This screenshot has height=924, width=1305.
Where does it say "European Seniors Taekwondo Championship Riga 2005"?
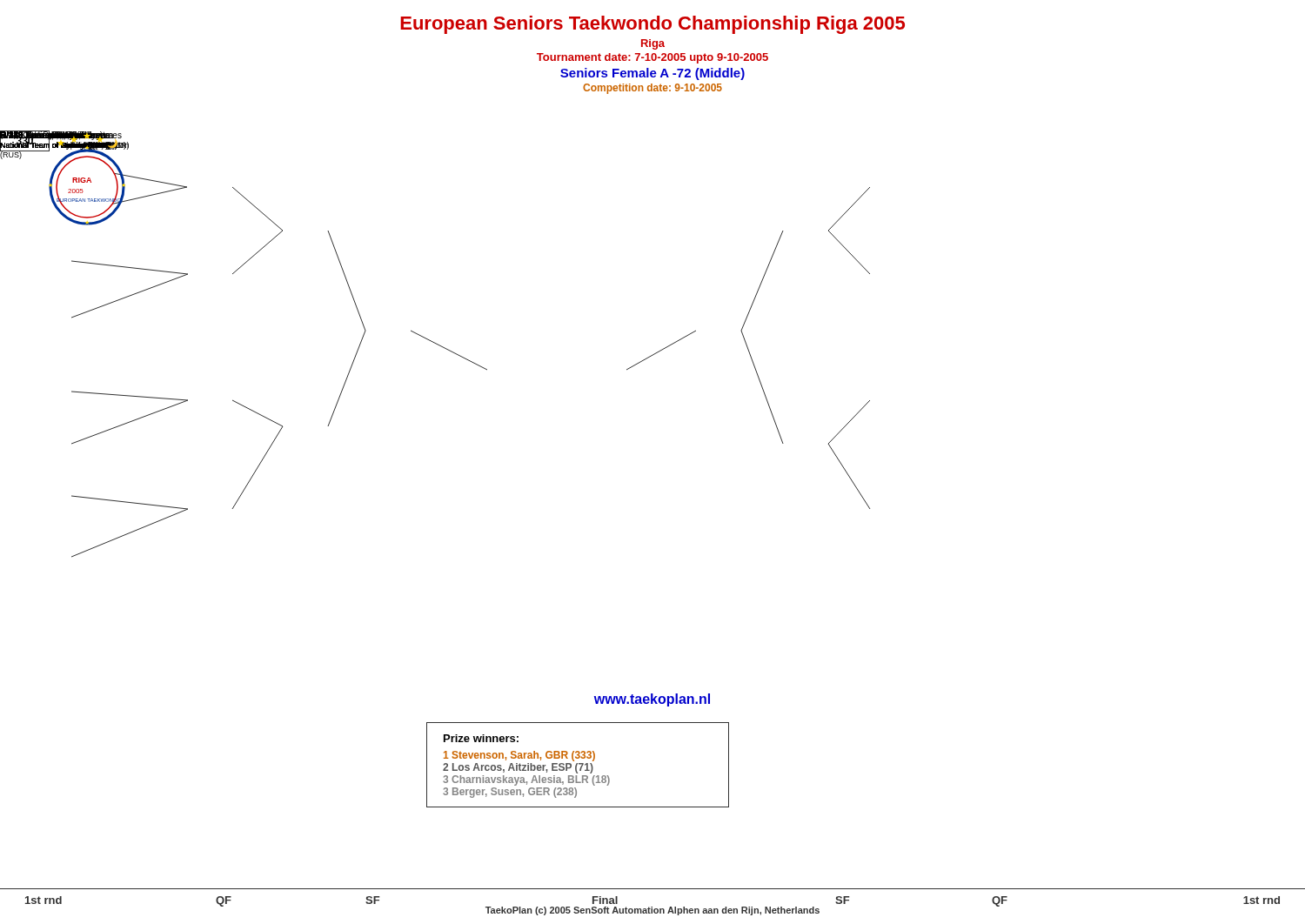652,23
